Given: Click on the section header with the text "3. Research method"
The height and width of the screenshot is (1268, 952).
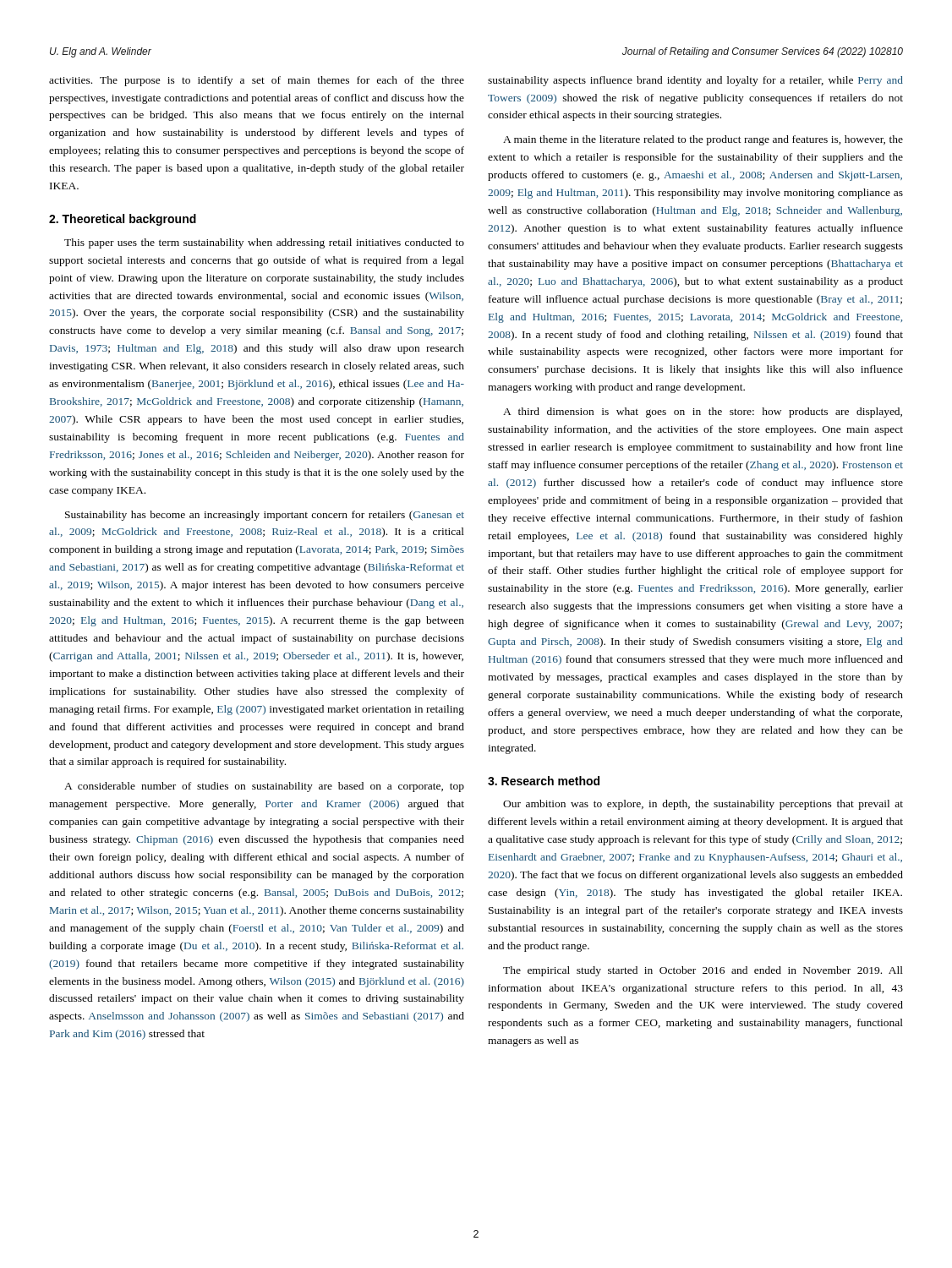Looking at the screenshot, I should (x=544, y=781).
